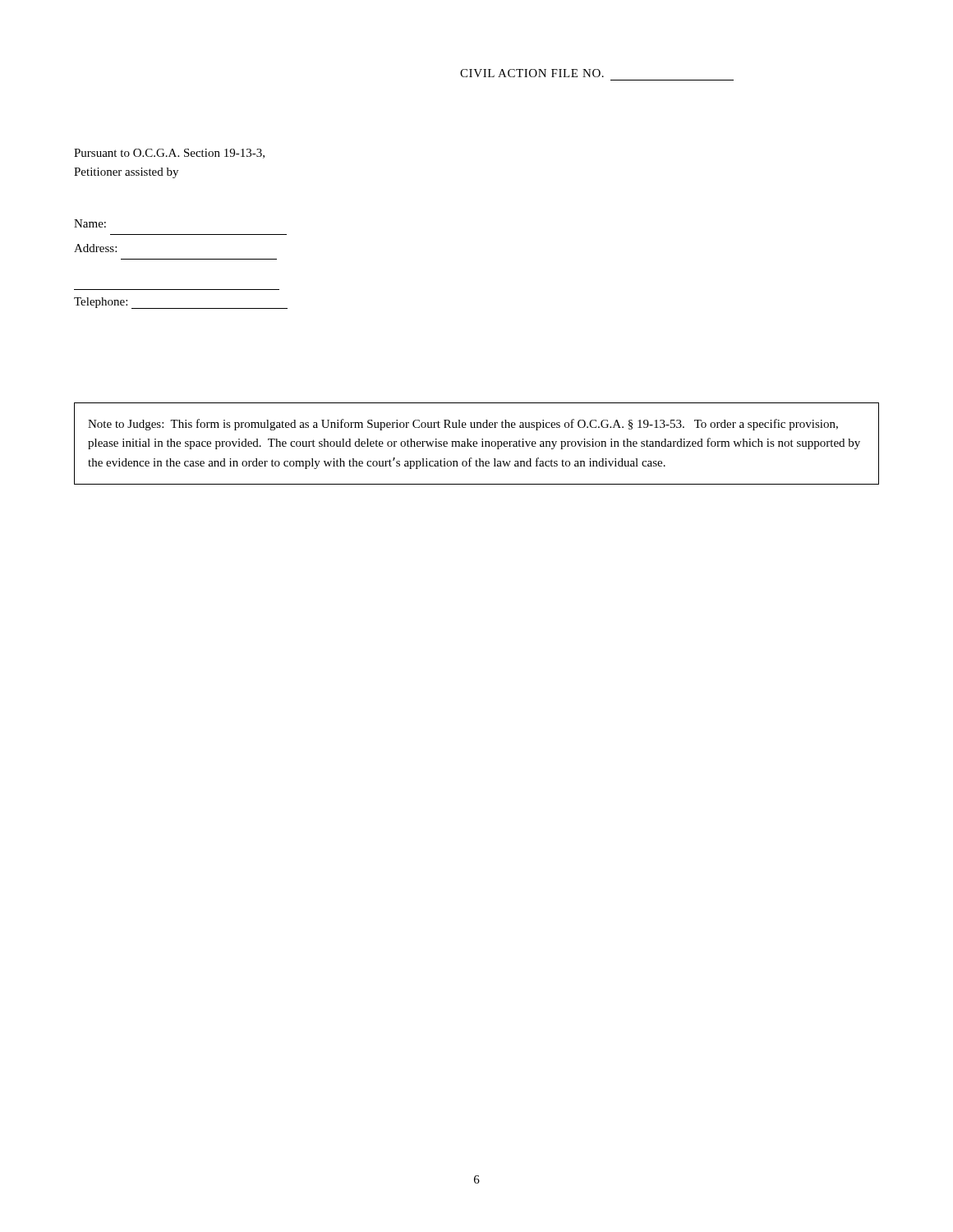The image size is (953, 1232).
Task: Where is the passage that starts "CIVIL ACTION FILE"?
Action: pos(597,73)
